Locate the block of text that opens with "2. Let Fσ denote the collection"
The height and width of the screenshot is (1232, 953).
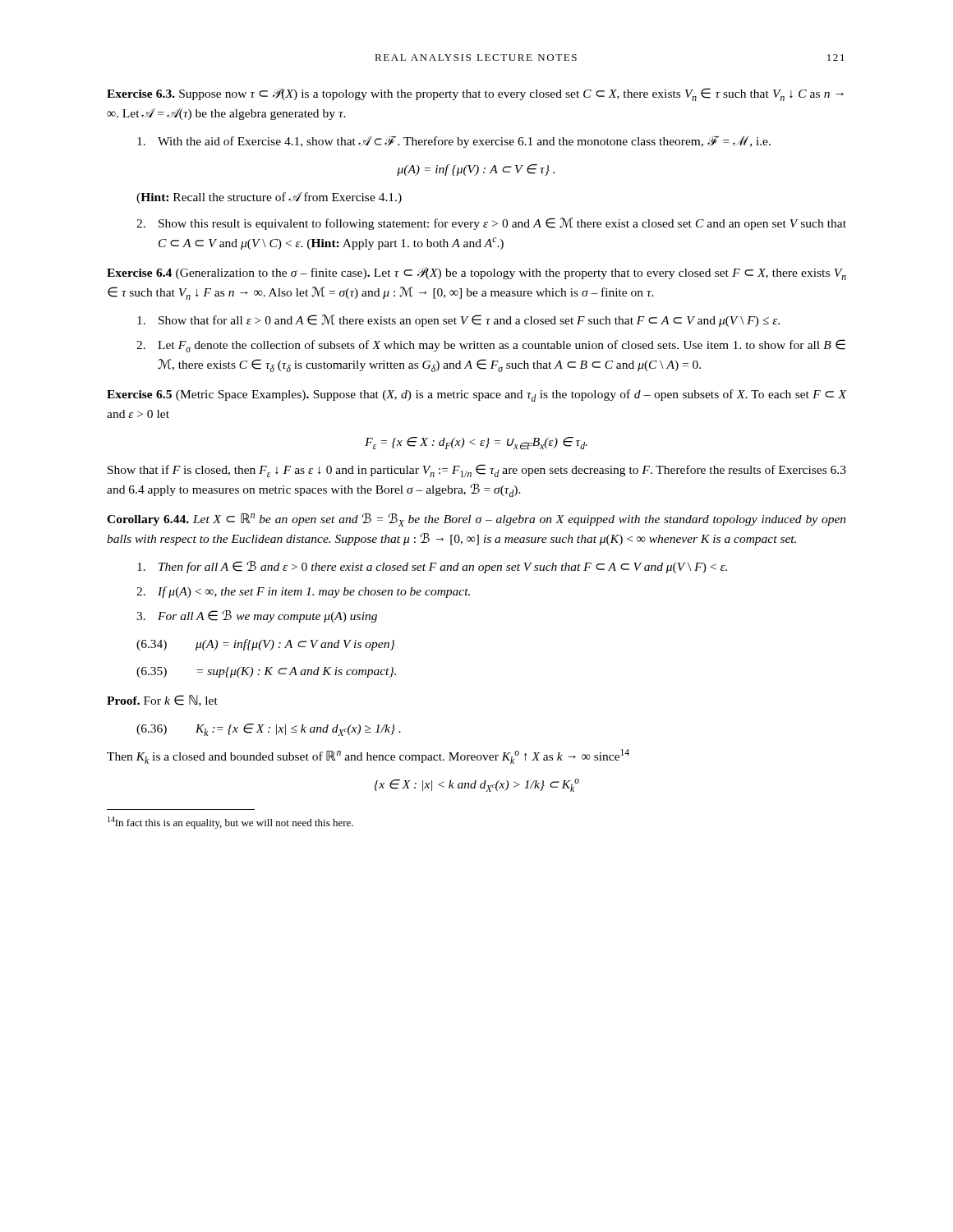coord(491,355)
